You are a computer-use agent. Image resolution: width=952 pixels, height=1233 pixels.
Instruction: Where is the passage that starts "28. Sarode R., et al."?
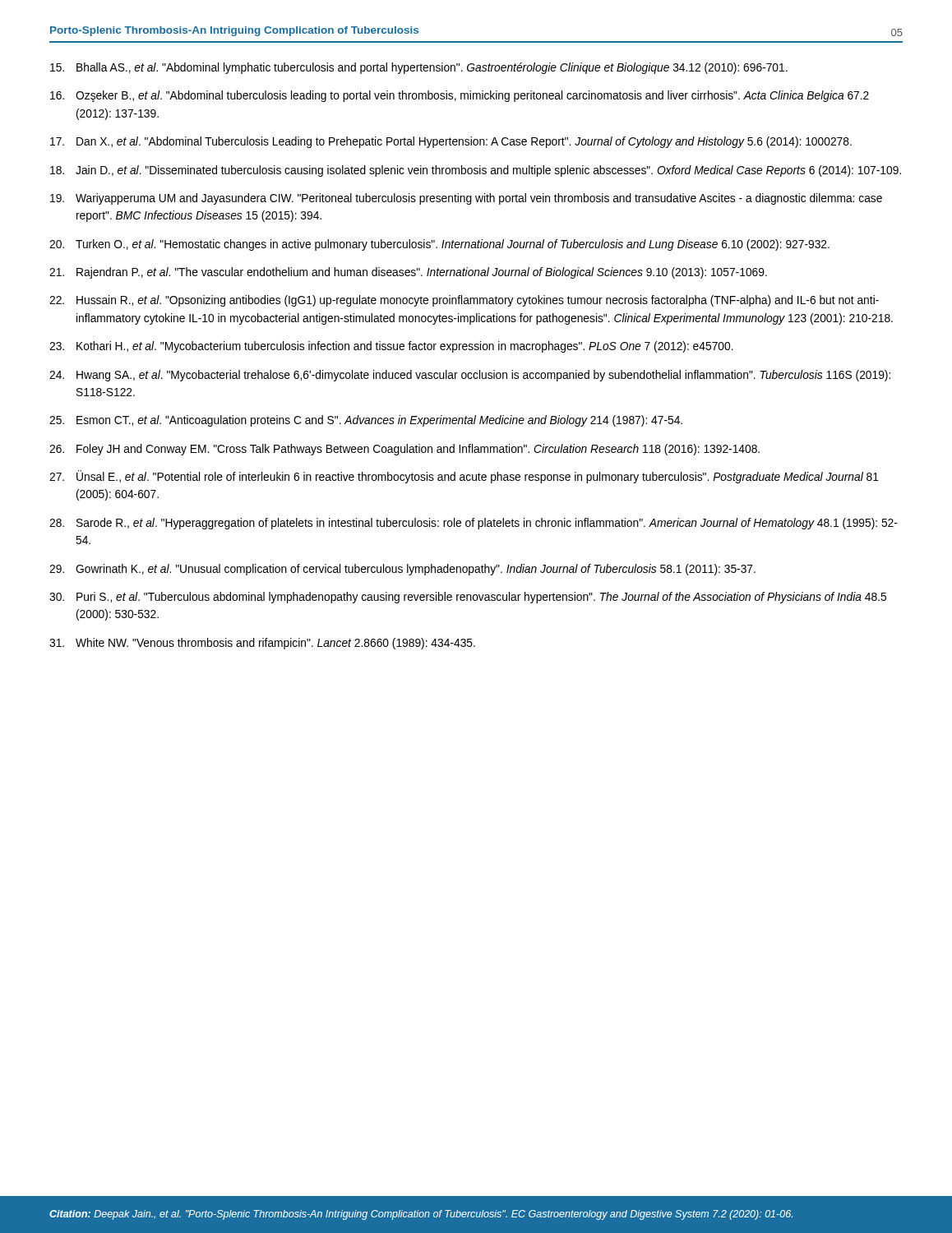tap(476, 532)
